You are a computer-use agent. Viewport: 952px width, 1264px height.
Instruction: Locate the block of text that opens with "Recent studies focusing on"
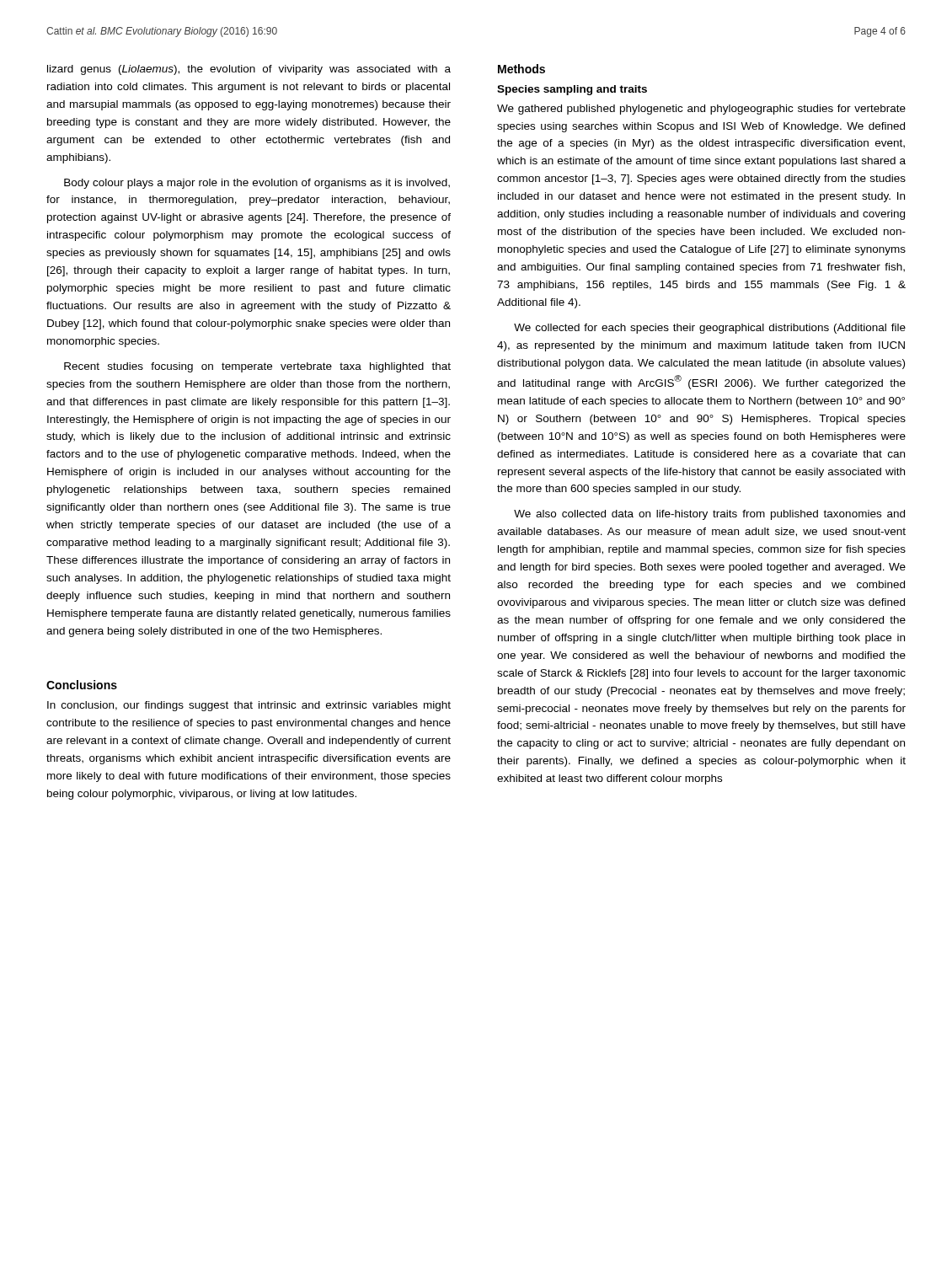pos(249,499)
